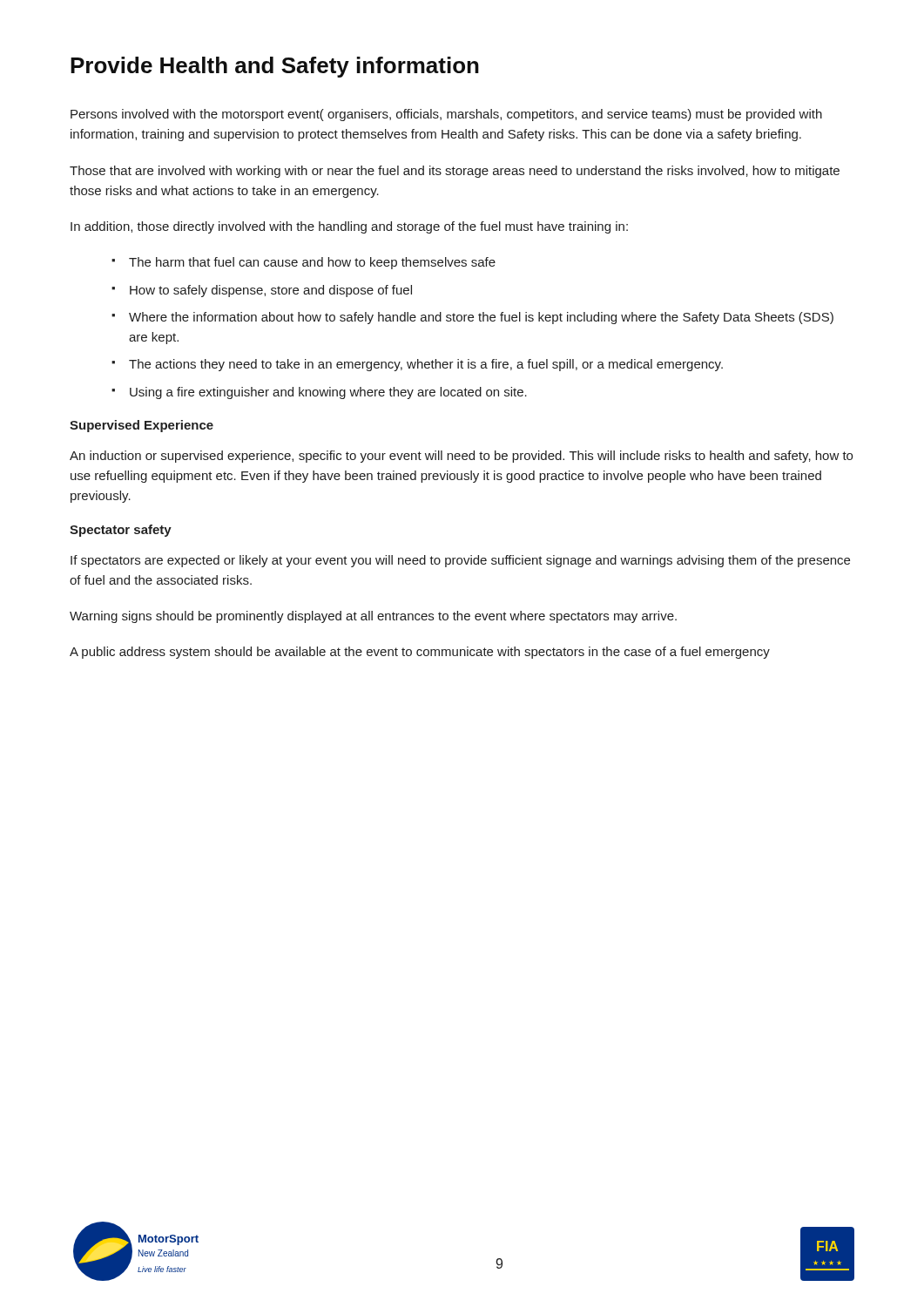Point to the text starting "Warning signs should"
The image size is (924, 1307).
click(462, 616)
